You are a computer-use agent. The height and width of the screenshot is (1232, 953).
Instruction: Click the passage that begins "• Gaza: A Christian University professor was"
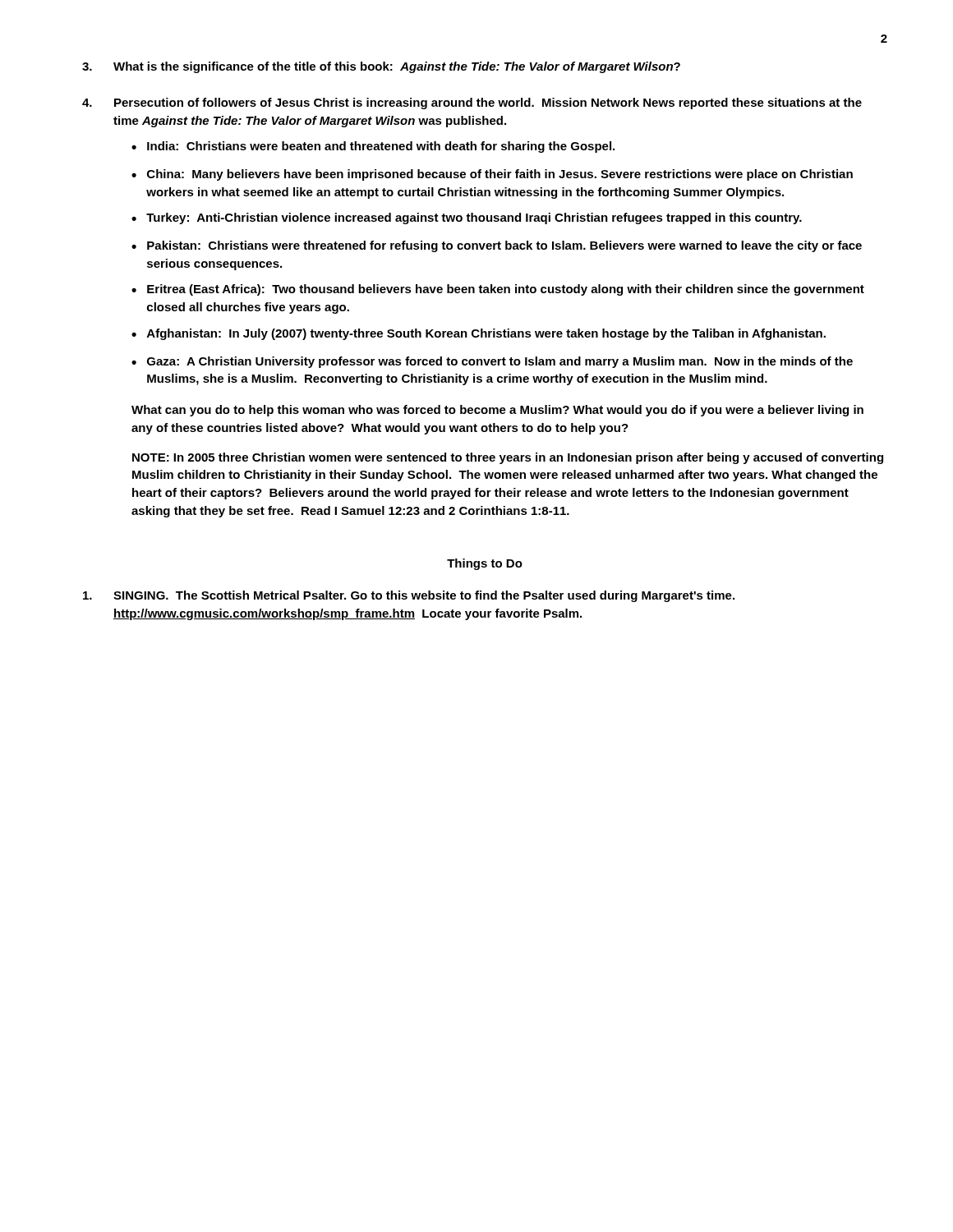[x=509, y=370]
